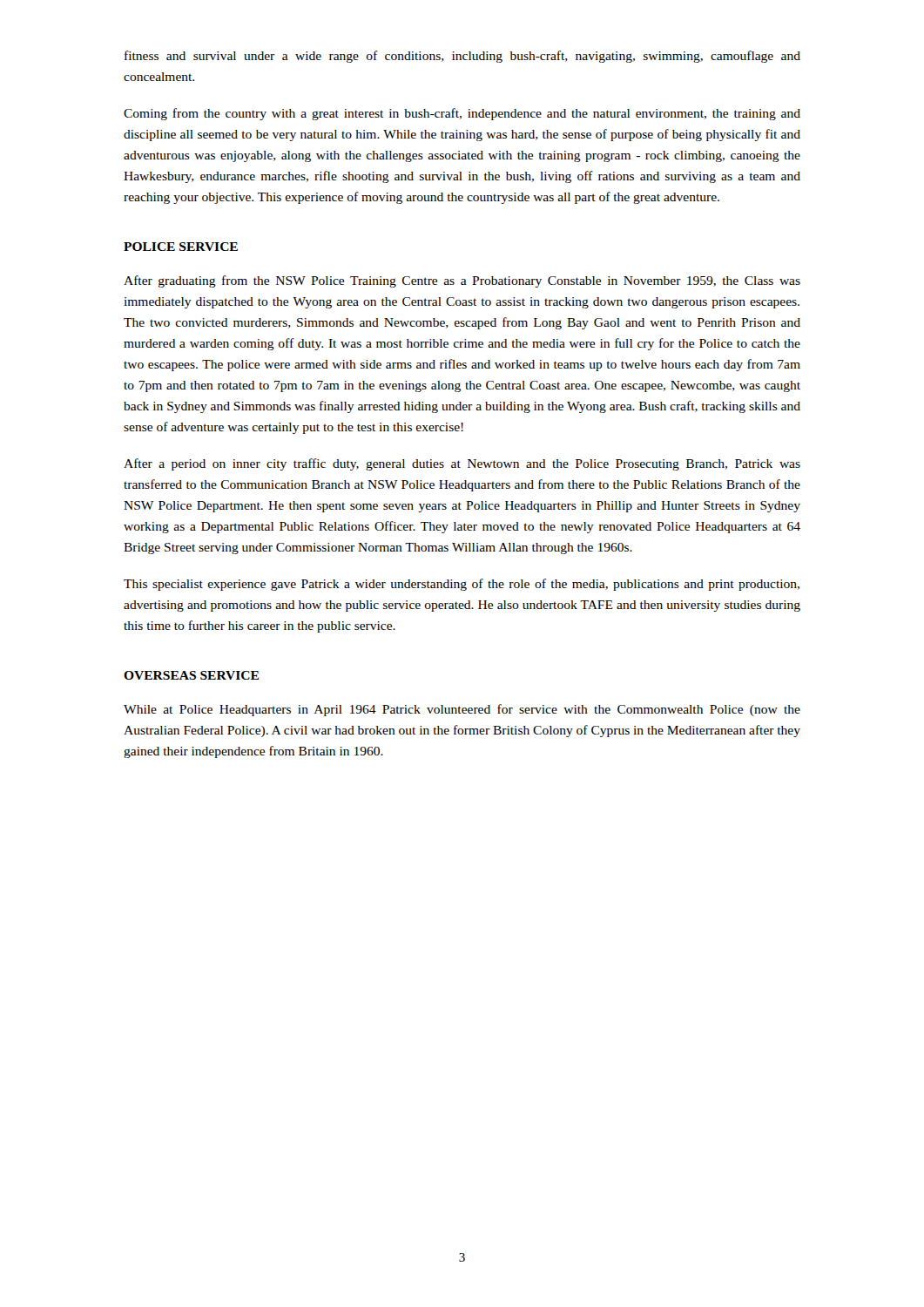The height and width of the screenshot is (1307, 924).
Task: Locate the block of text that opens with "After graduating from the"
Action: click(x=462, y=353)
